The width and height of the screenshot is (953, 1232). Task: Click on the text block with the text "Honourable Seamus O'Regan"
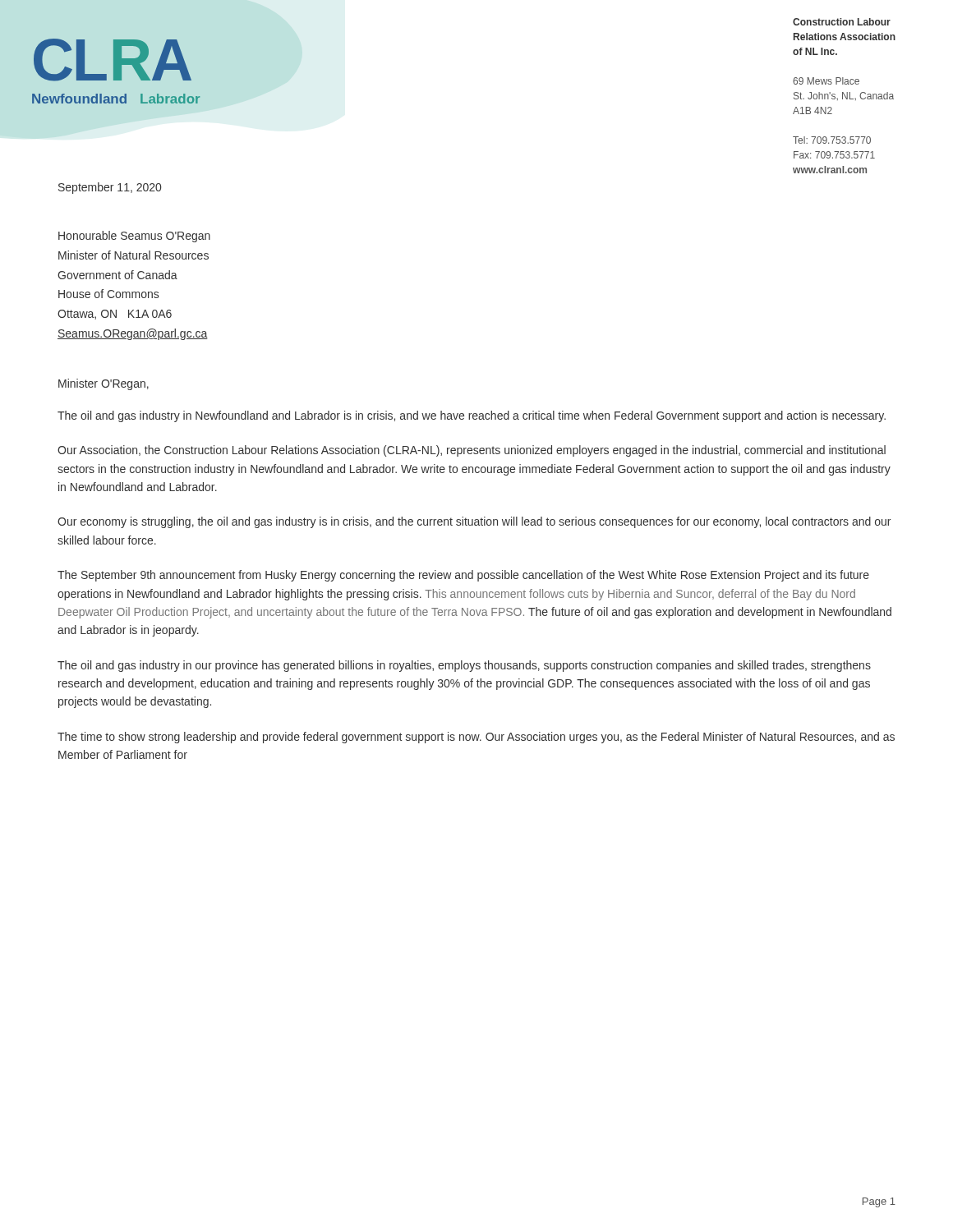coord(134,285)
